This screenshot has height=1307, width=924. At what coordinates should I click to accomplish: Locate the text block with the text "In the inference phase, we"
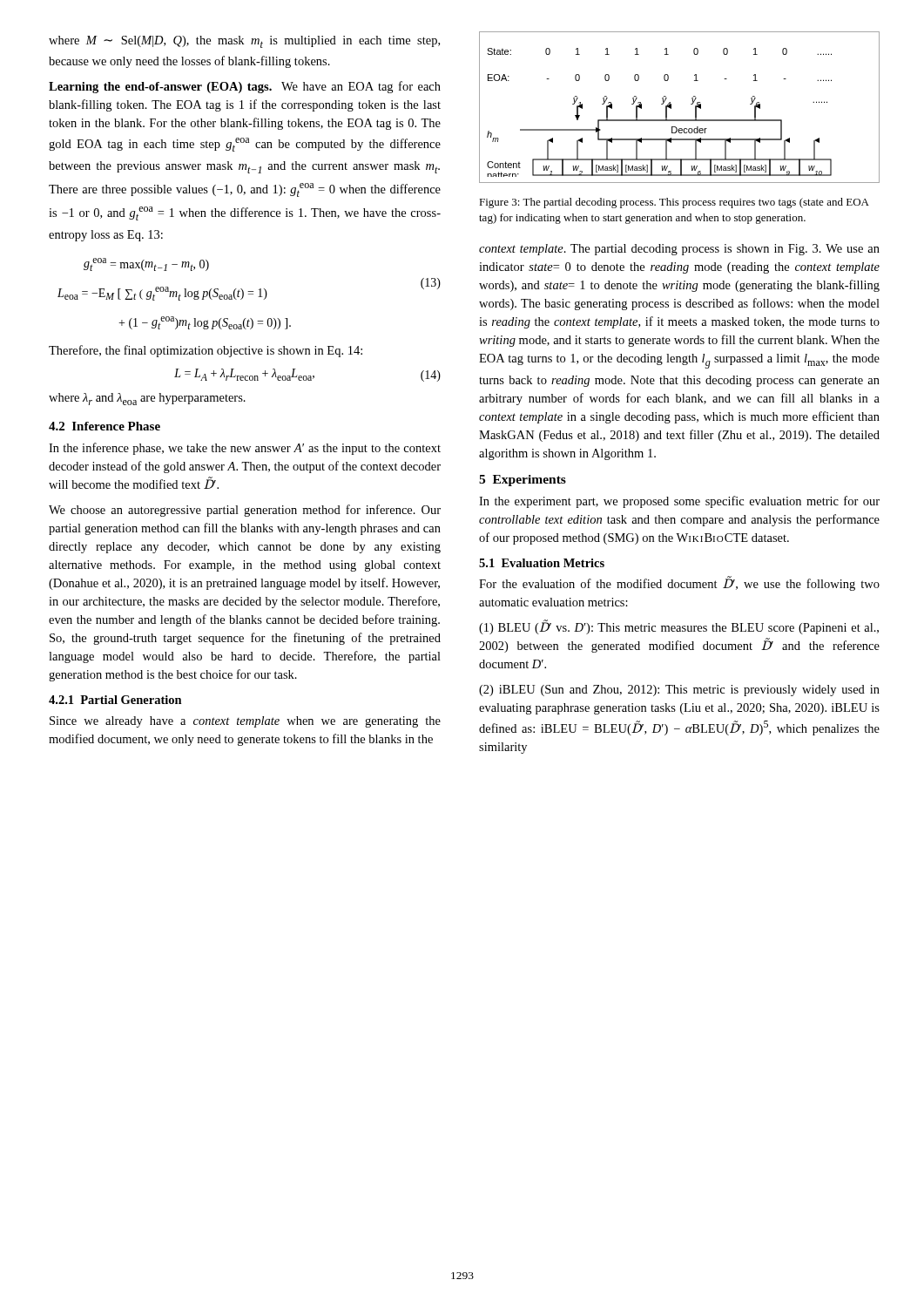pyautogui.click(x=245, y=466)
